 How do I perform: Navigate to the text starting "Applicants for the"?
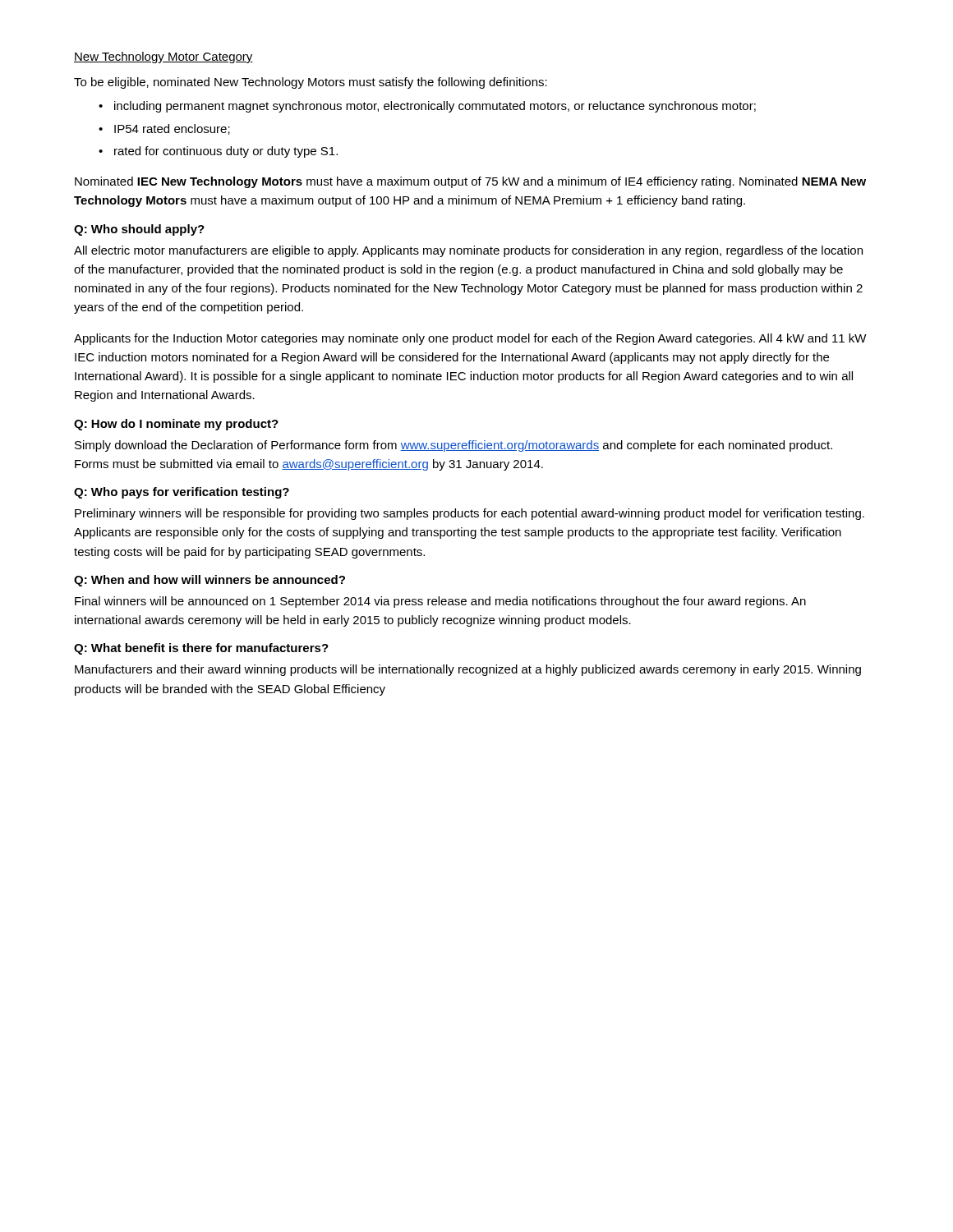(470, 366)
